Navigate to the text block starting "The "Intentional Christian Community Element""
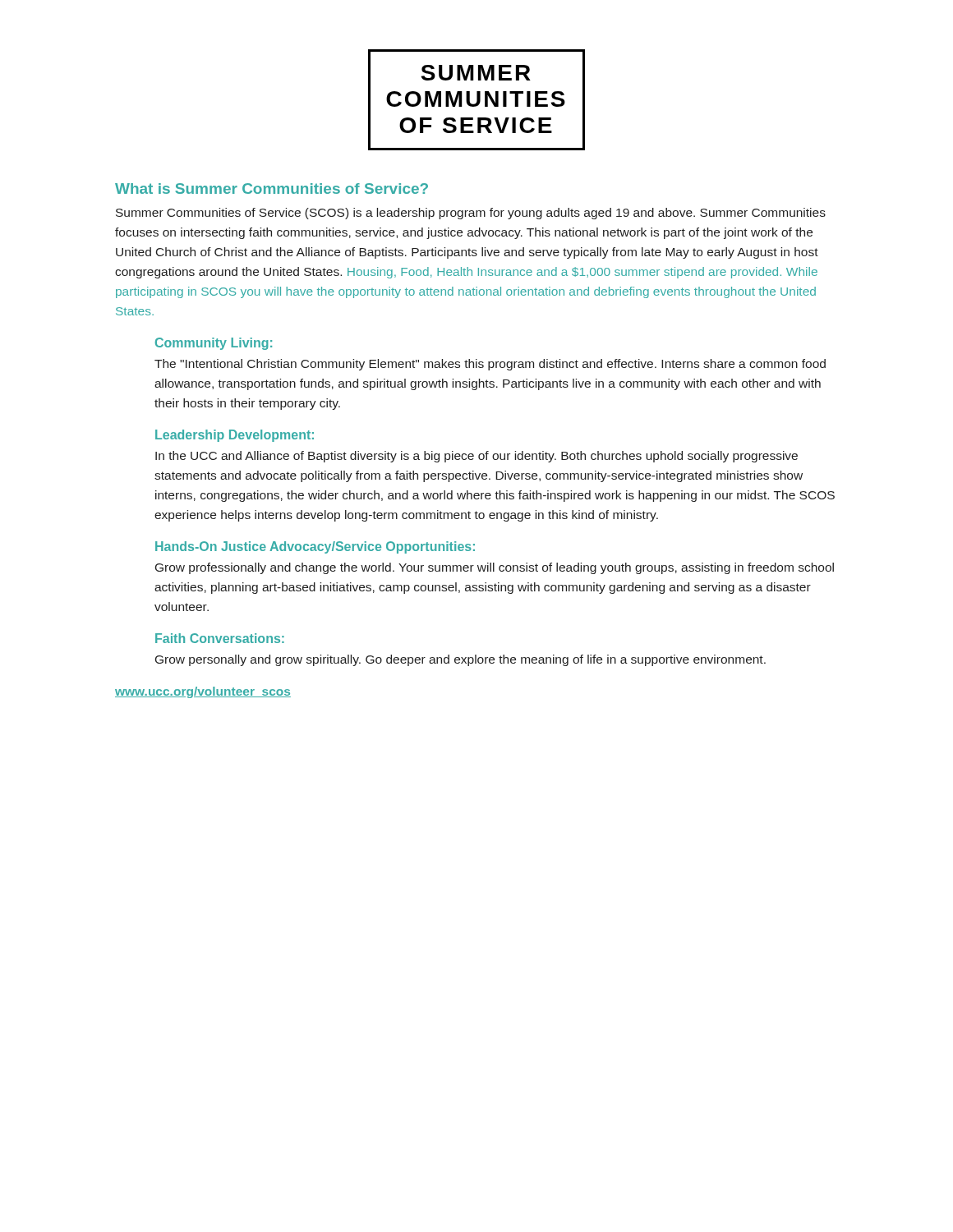Image resolution: width=953 pixels, height=1232 pixels. 496,383
